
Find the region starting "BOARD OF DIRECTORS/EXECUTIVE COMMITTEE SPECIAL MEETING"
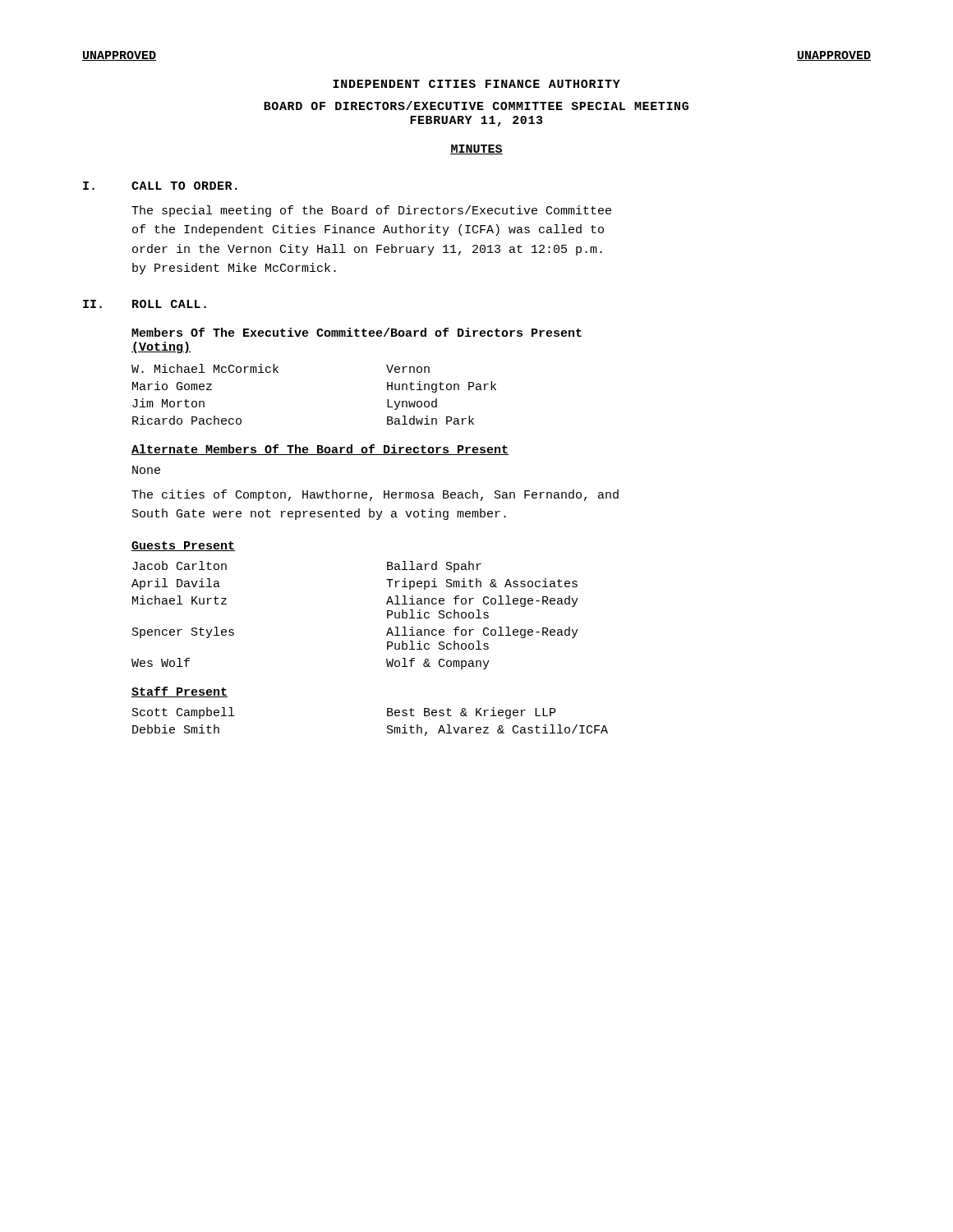(x=476, y=114)
